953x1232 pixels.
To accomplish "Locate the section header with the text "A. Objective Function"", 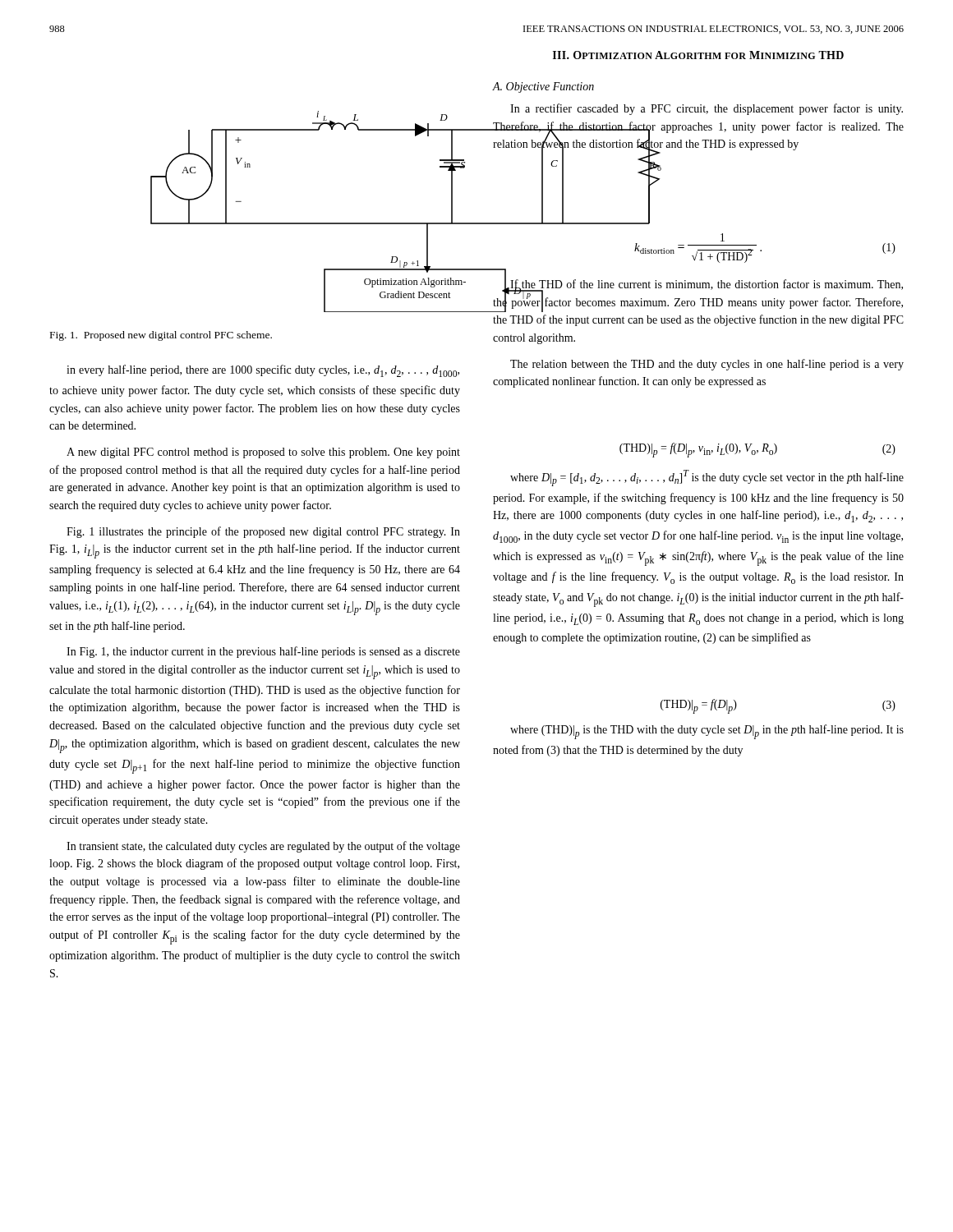I will (x=544, y=87).
